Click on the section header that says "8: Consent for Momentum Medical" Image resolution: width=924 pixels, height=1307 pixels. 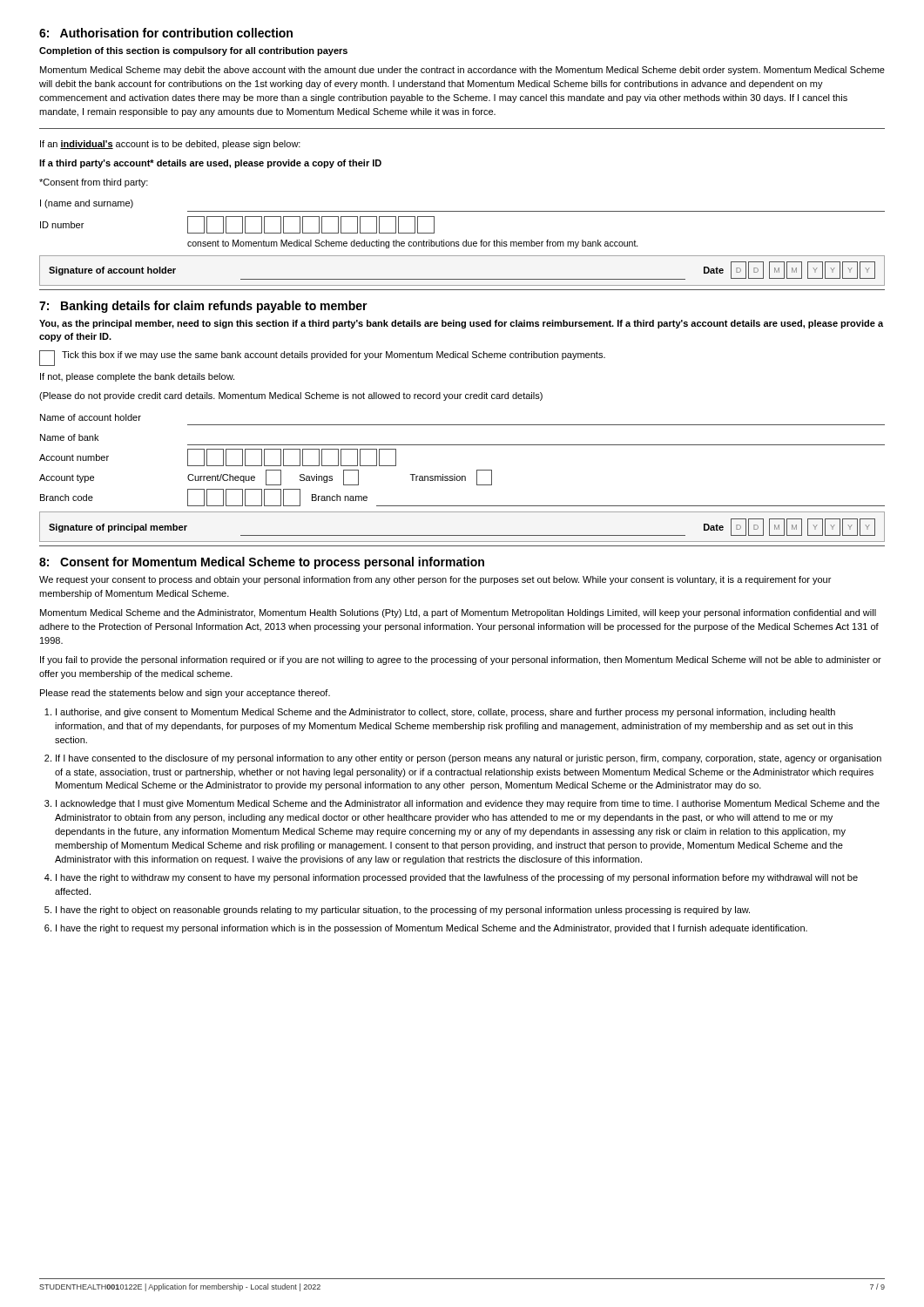(x=262, y=562)
